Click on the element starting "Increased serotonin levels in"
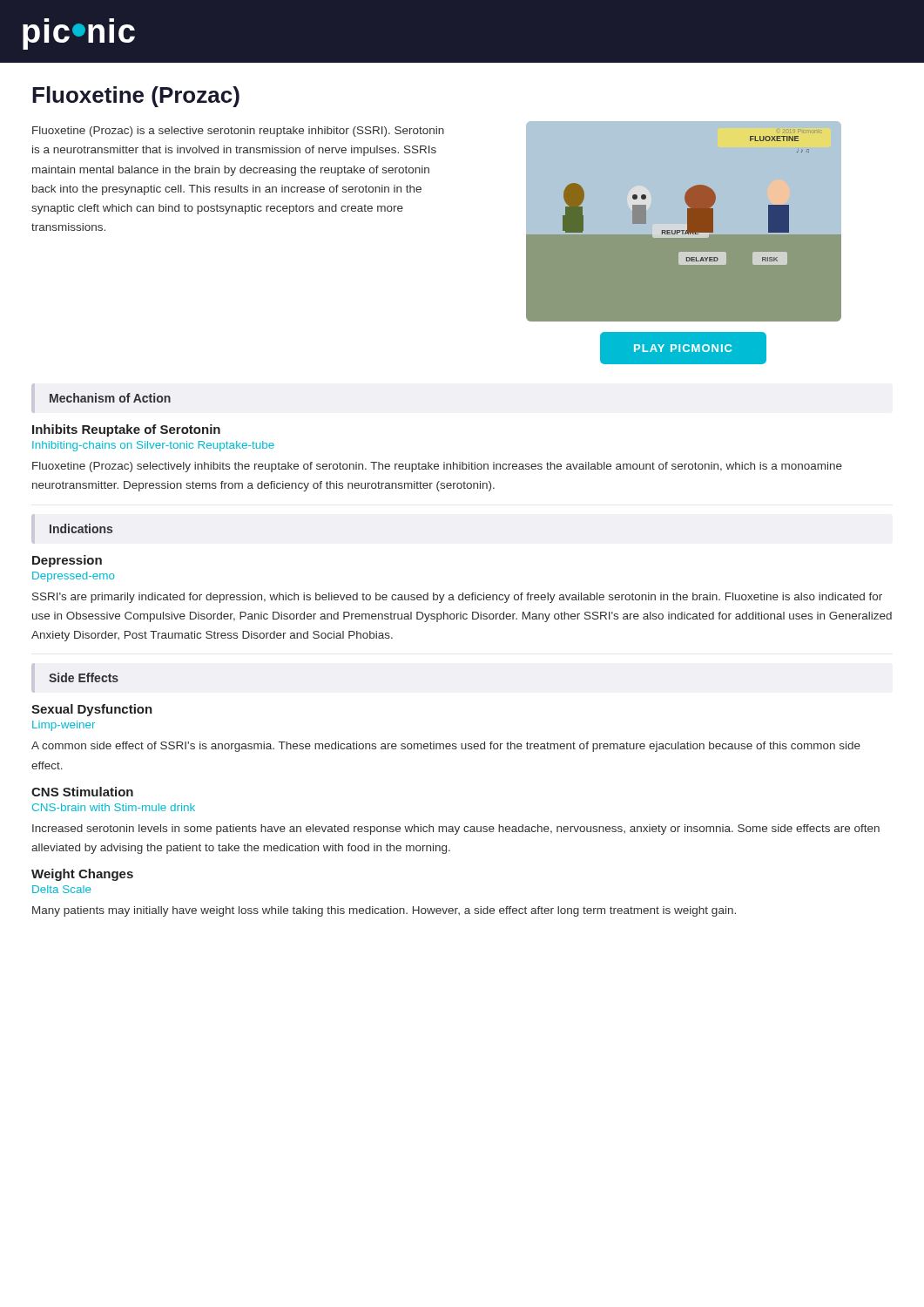 [x=456, y=838]
